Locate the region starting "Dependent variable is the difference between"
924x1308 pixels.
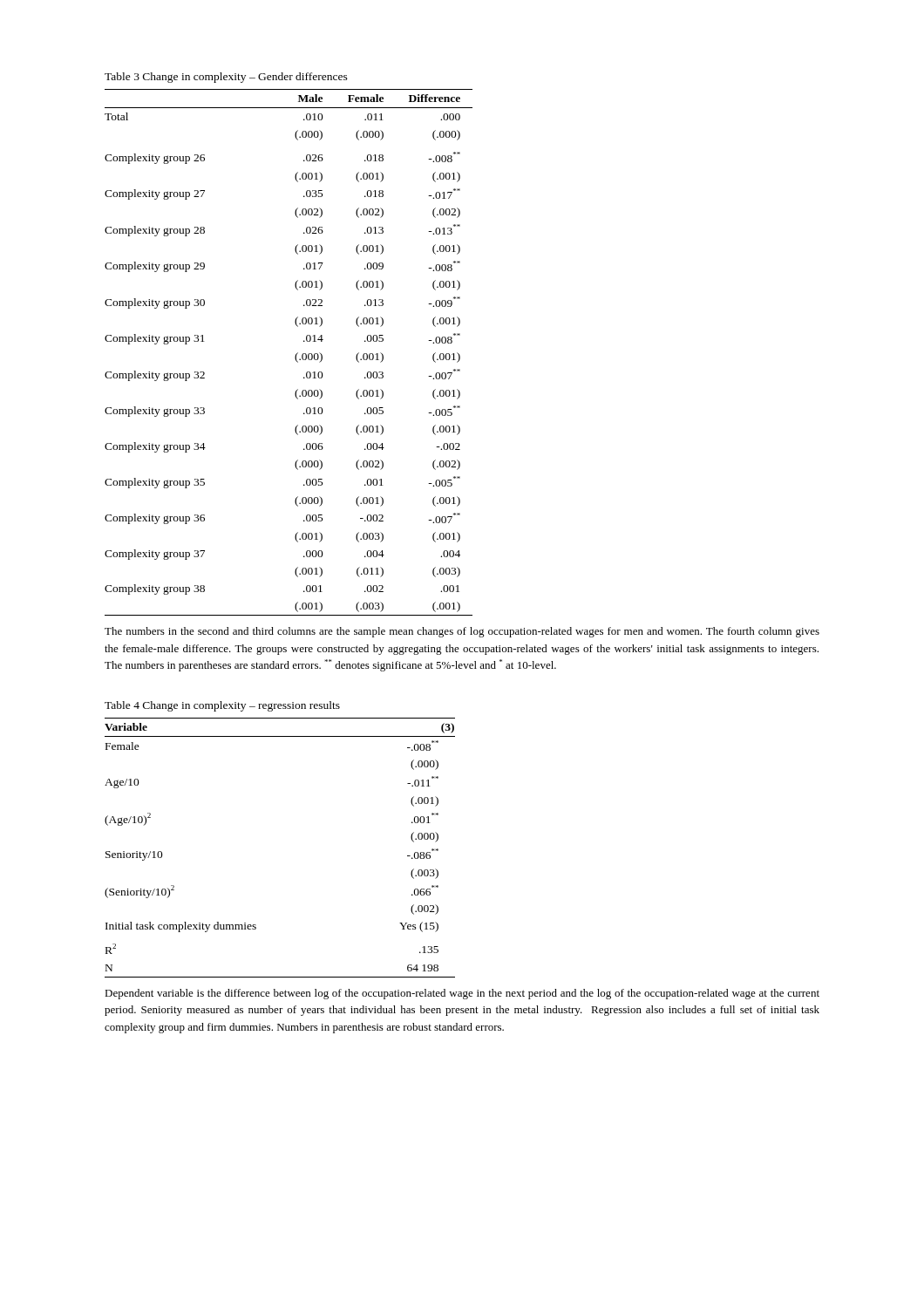[x=462, y=1010]
